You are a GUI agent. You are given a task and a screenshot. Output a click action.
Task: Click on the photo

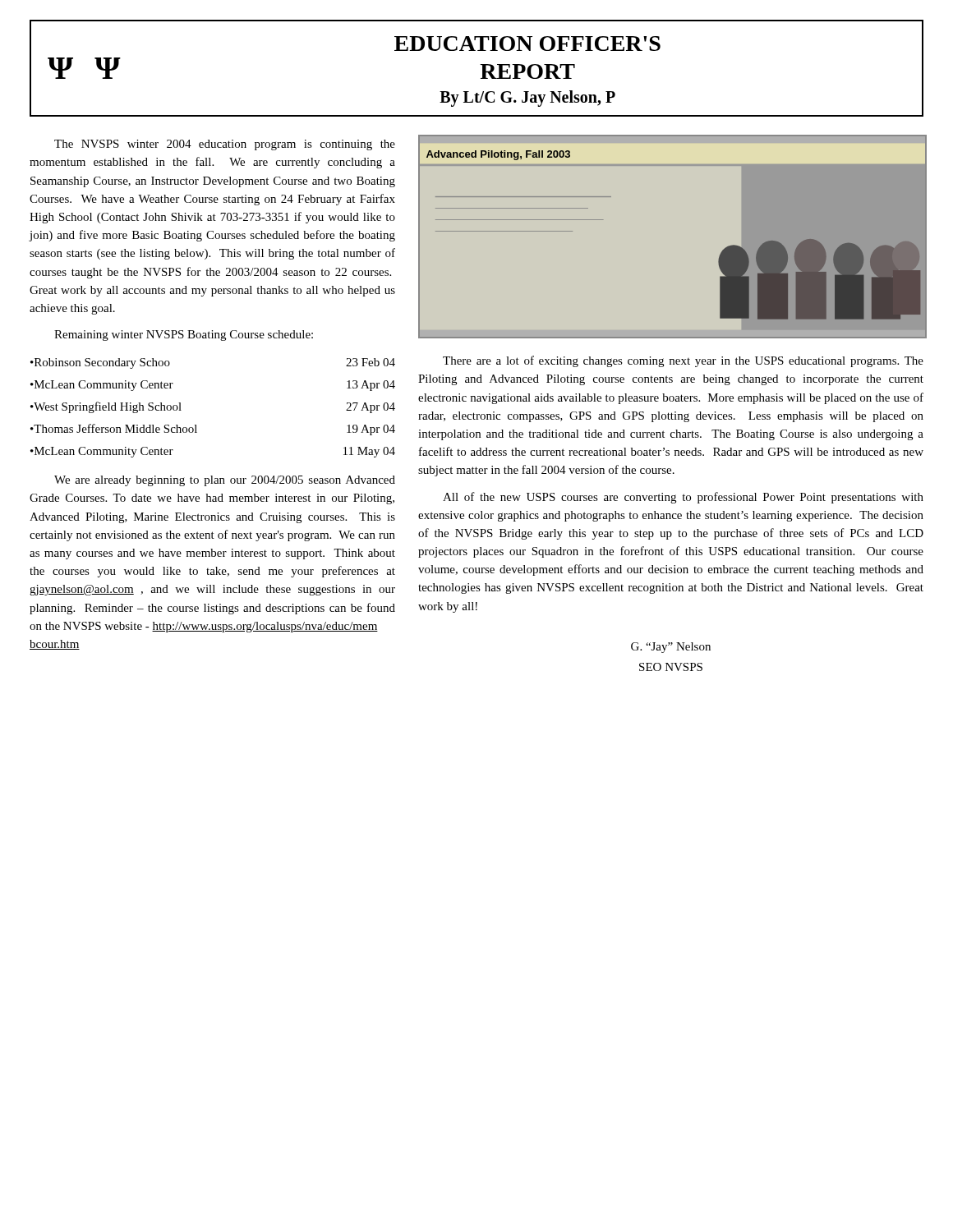coord(672,237)
